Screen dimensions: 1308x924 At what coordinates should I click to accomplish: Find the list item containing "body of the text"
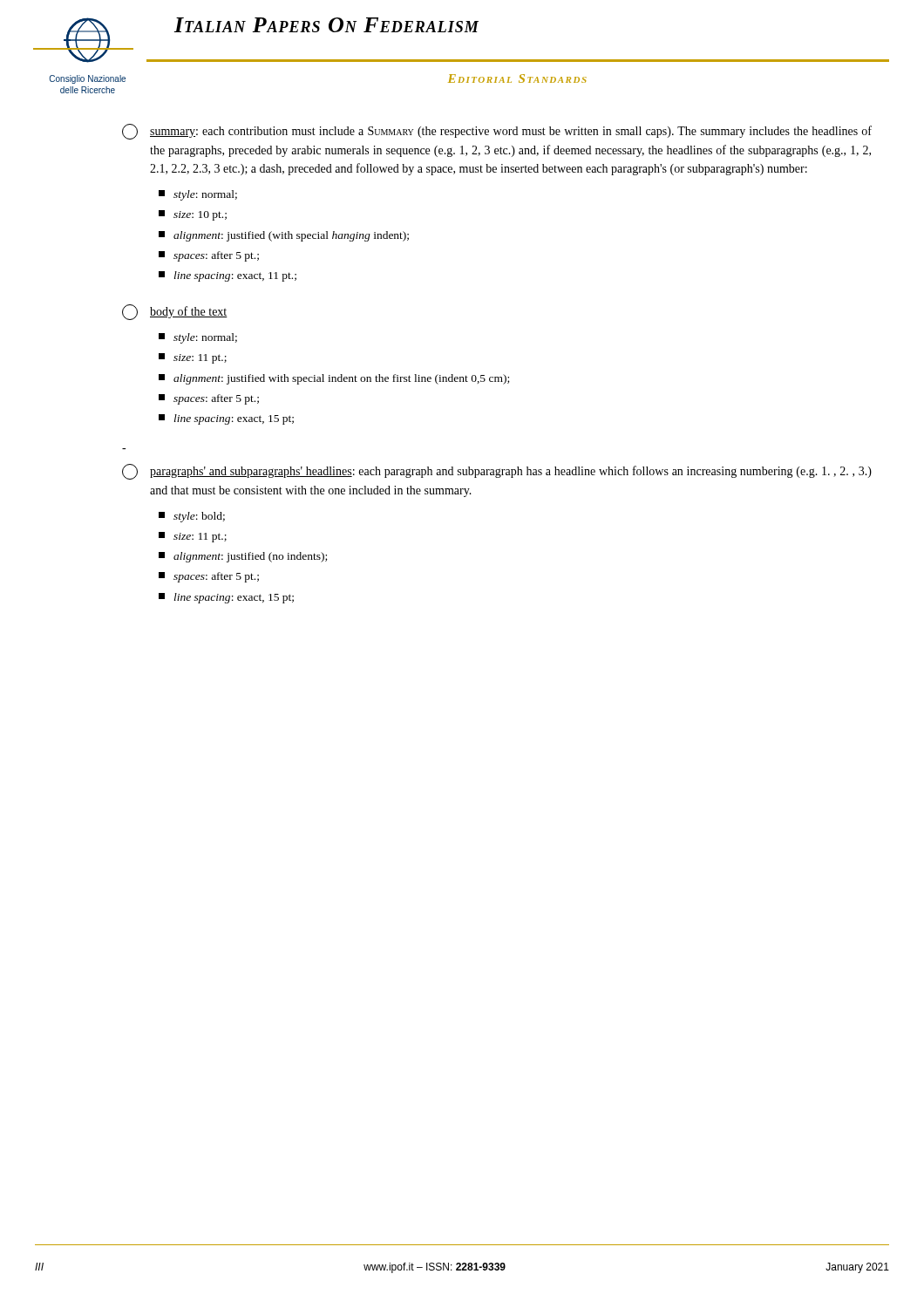pyautogui.click(x=497, y=366)
